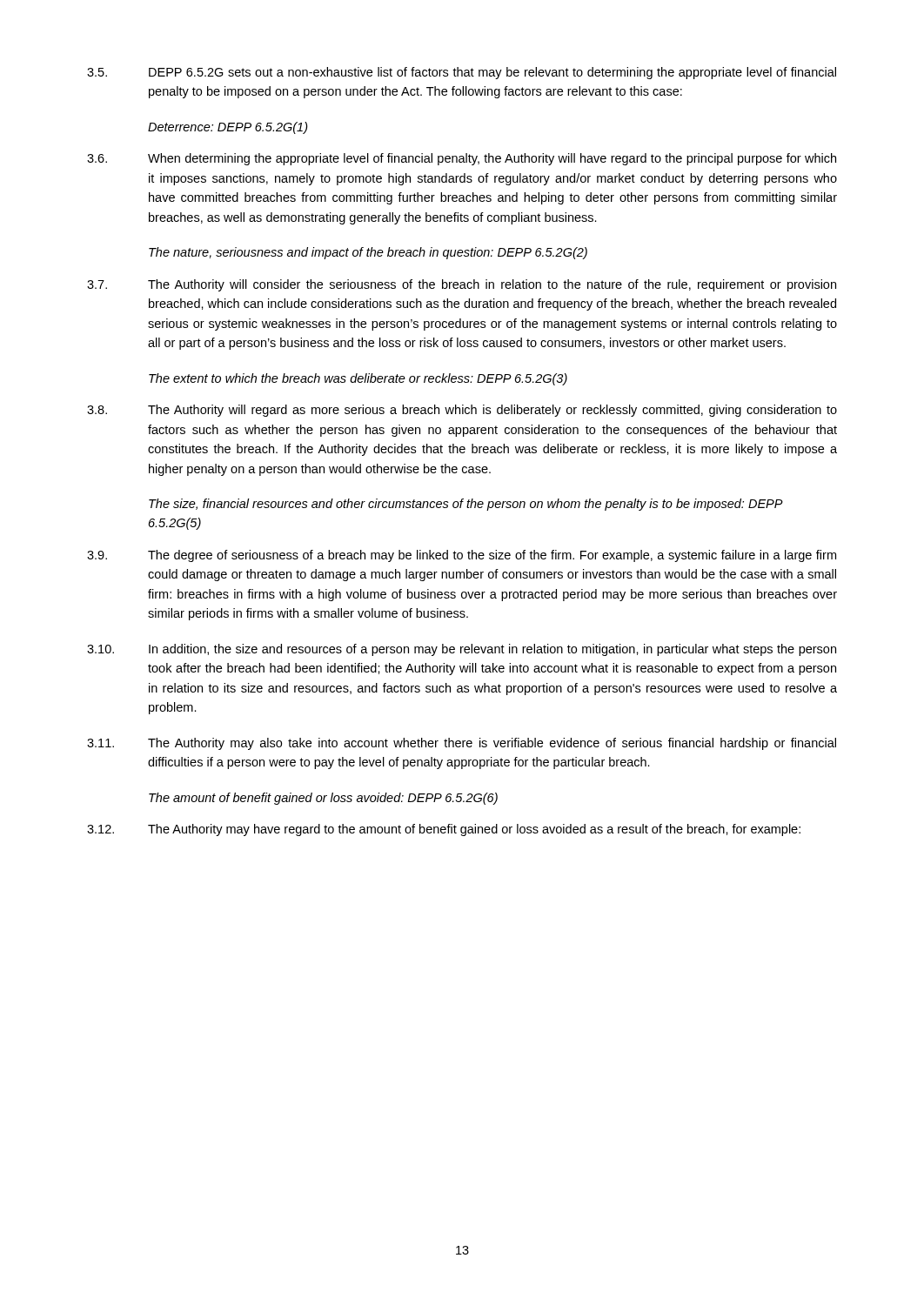Locate the text starting "Deterrence: DEPP 6.5.2G(1)"
The height and width of the screenshot is (1305, 924).
pyautogui.click(x=228, y=127)
